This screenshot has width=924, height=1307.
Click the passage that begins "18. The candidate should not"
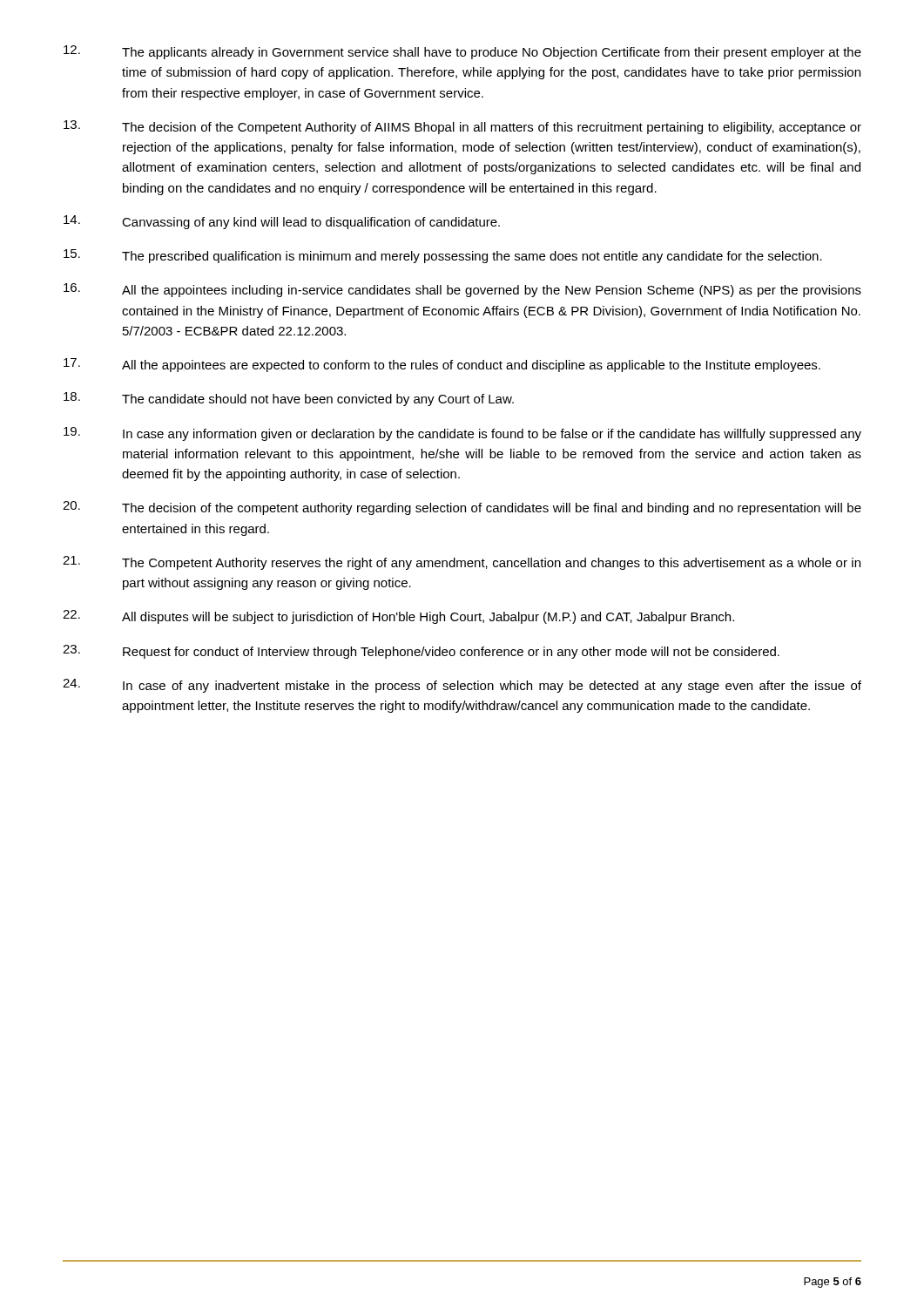[462, 399]
